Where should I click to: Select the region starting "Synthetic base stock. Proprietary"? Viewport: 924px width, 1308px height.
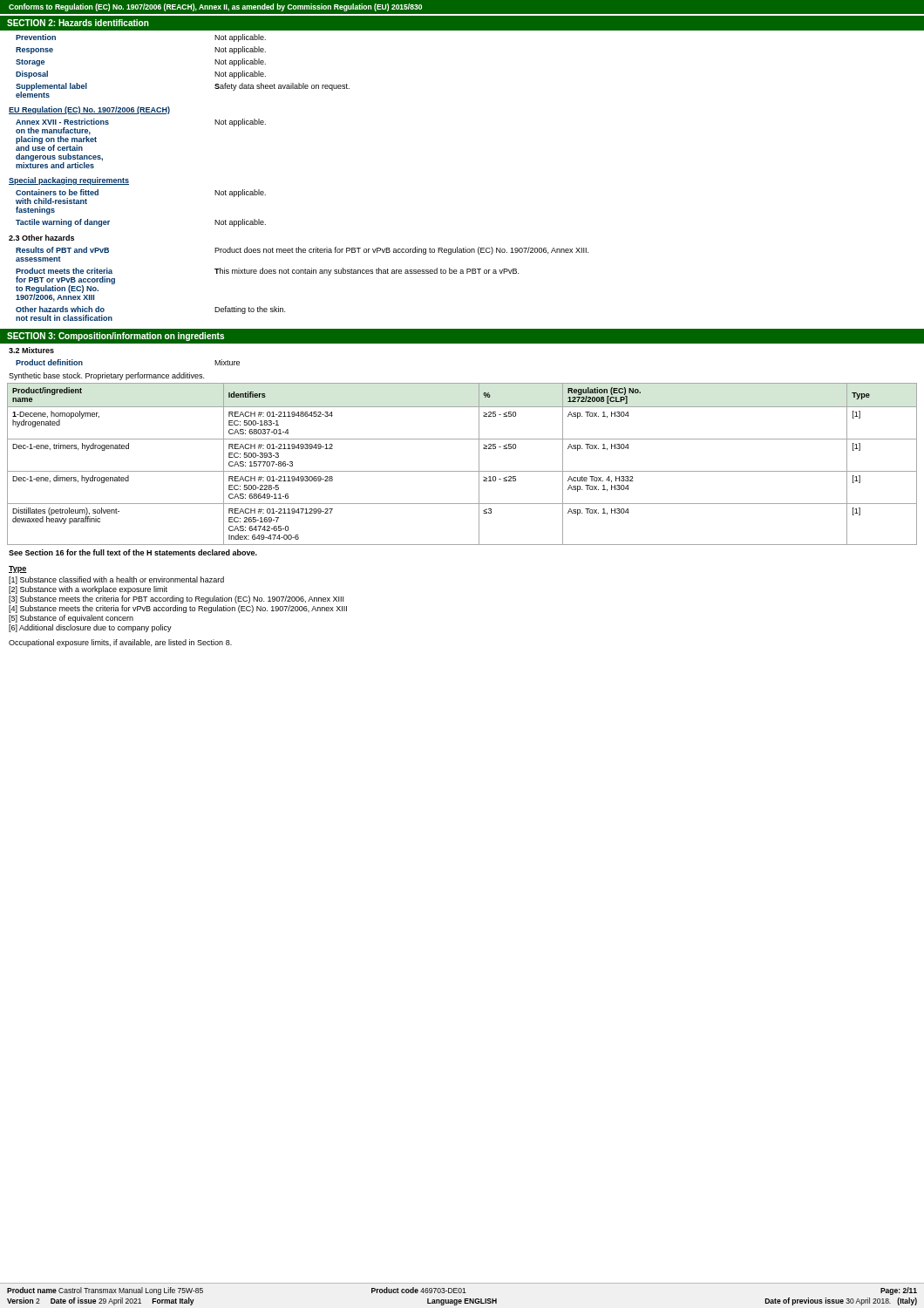[107, 376]
